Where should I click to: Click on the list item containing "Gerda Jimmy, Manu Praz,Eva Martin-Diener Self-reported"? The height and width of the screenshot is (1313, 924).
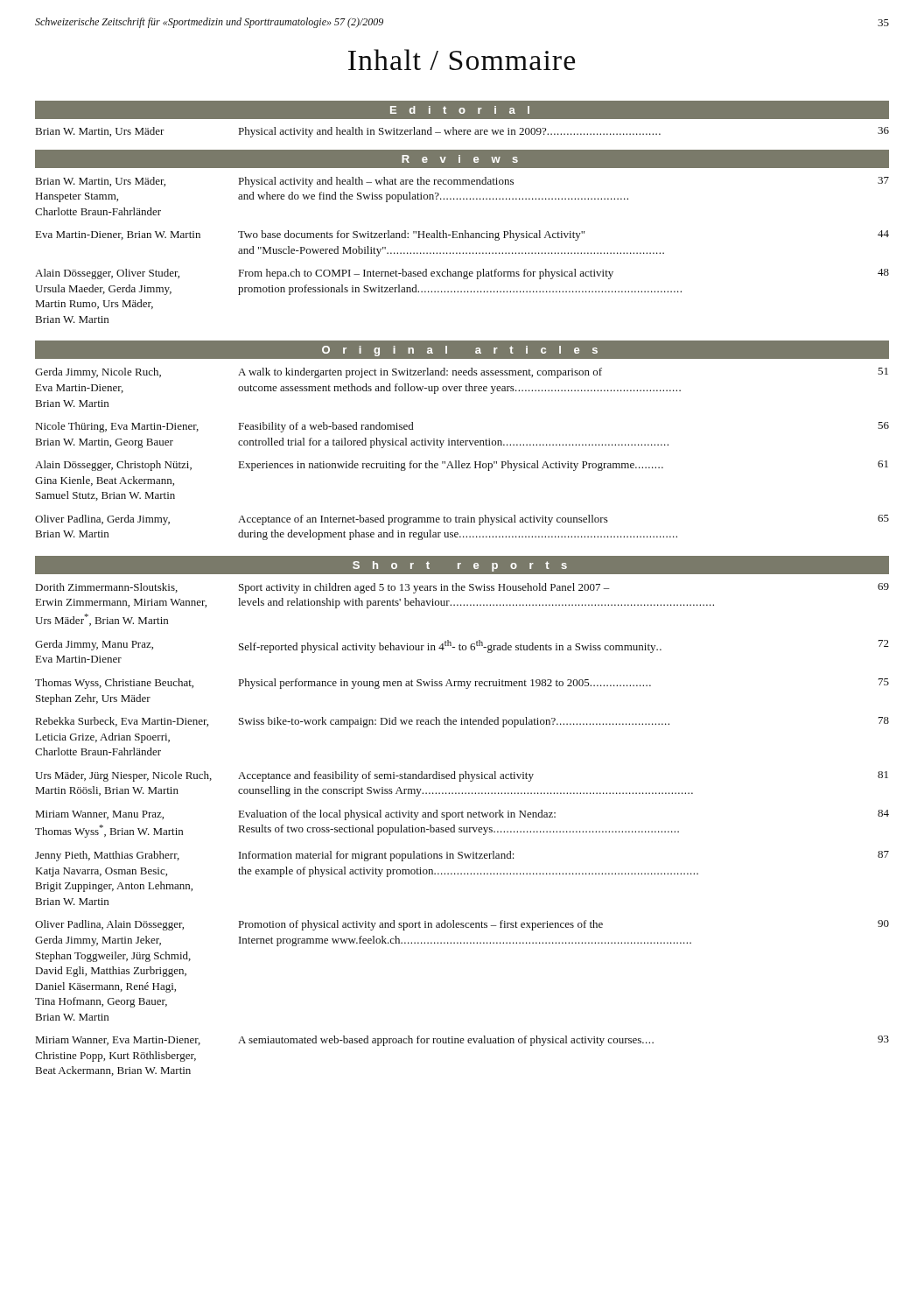pyautogui.click(x=462, y=651)
